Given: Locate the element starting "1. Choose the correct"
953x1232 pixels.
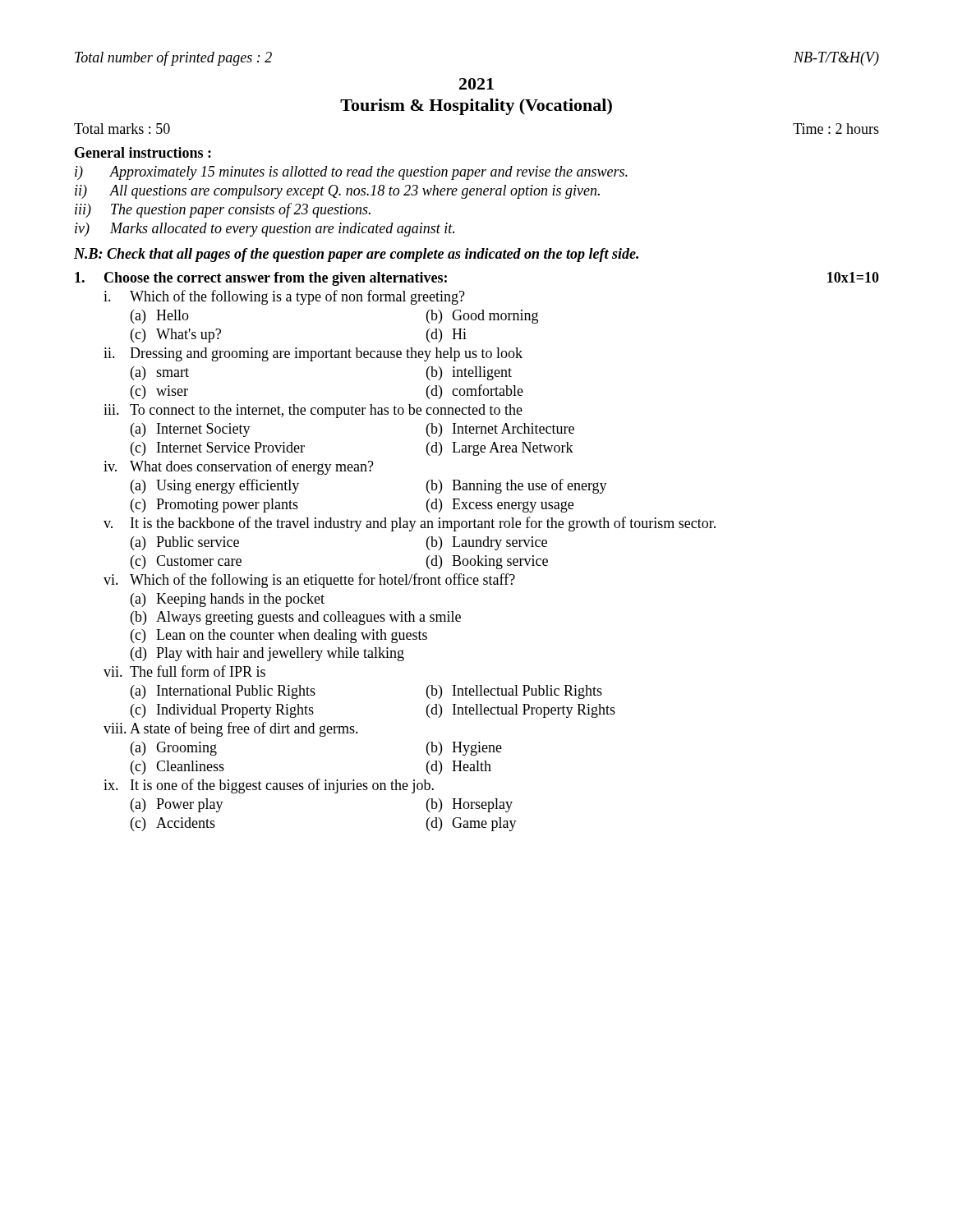Looking at the screenshot, I should coord(263,279).
